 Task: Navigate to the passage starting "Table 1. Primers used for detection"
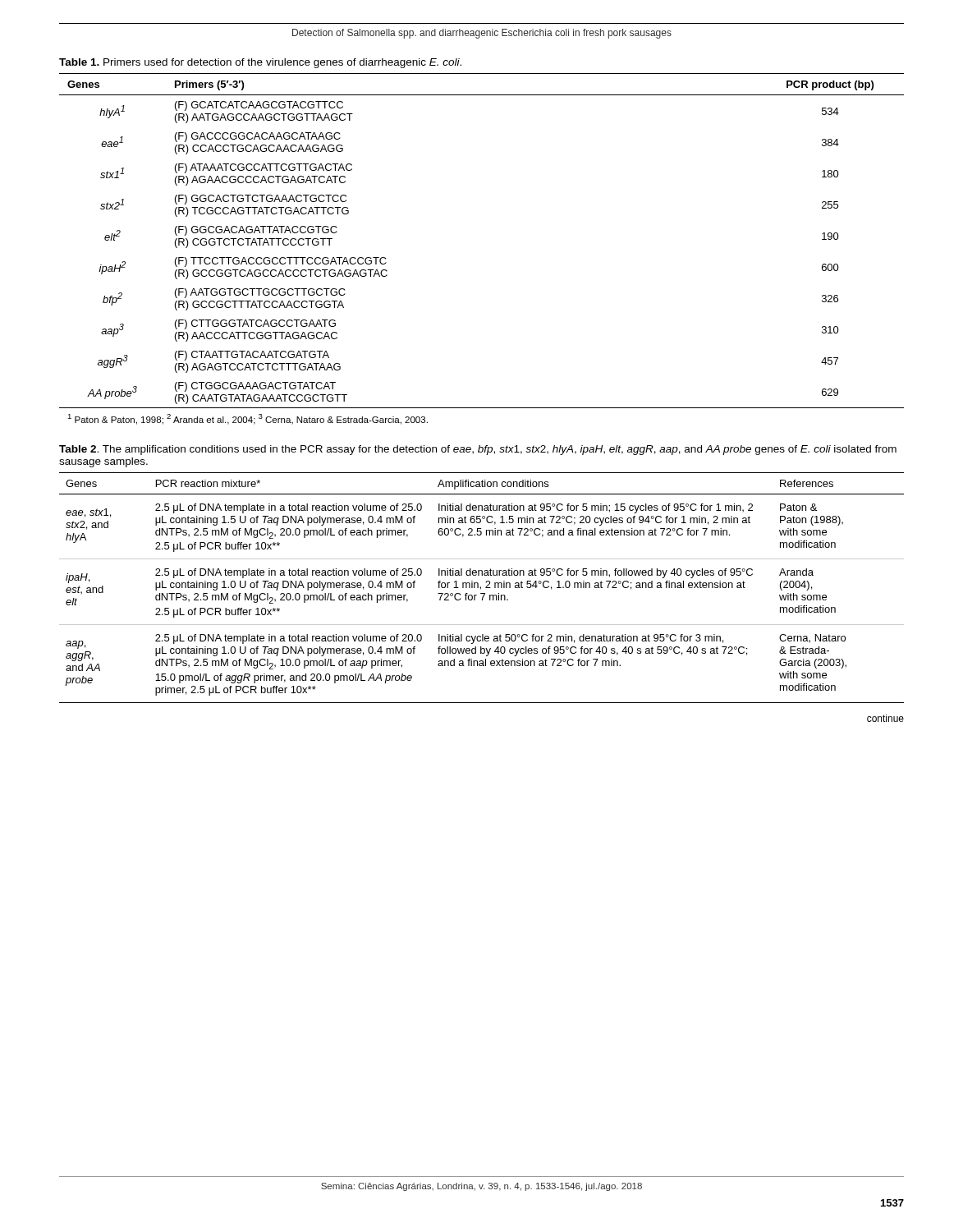(x=261, y=62)
